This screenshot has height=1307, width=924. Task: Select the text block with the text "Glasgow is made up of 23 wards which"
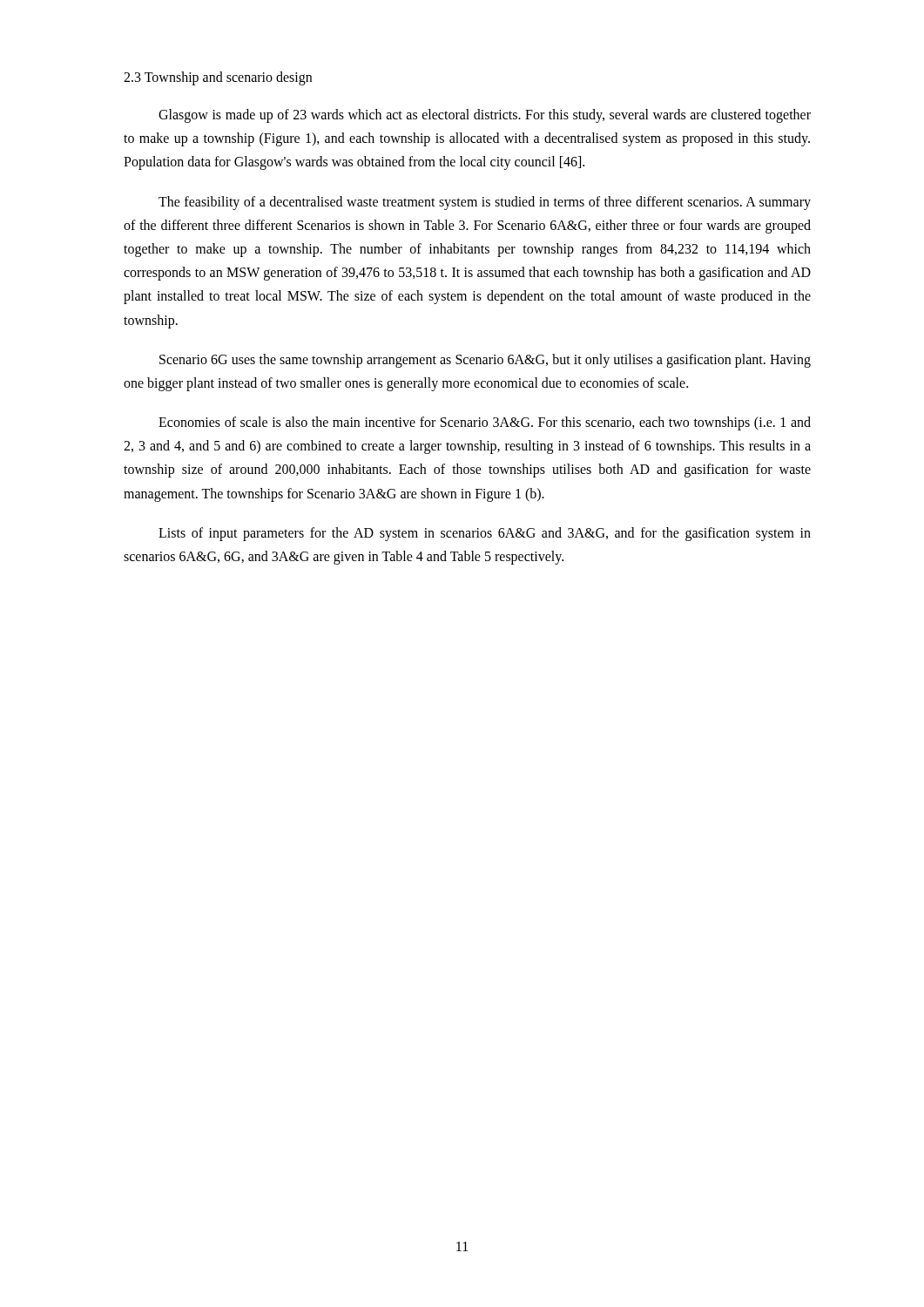[467, 138]
